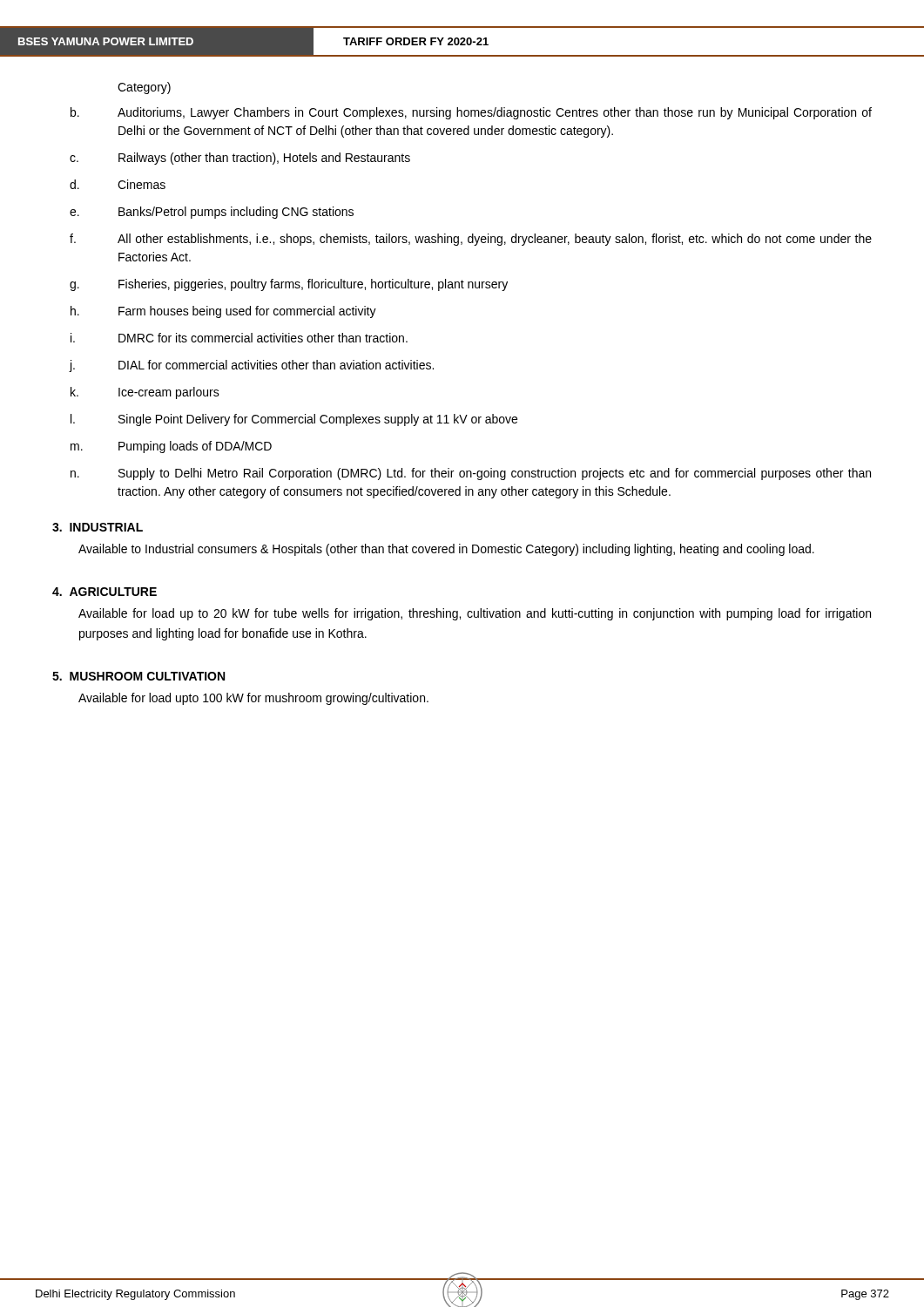This screenshot has height=1307, width=924.
Task: Where is the passage that starts "b. Auditoriums, Lawyer"?
Action: pyautogui.click(x=462, y=122)
